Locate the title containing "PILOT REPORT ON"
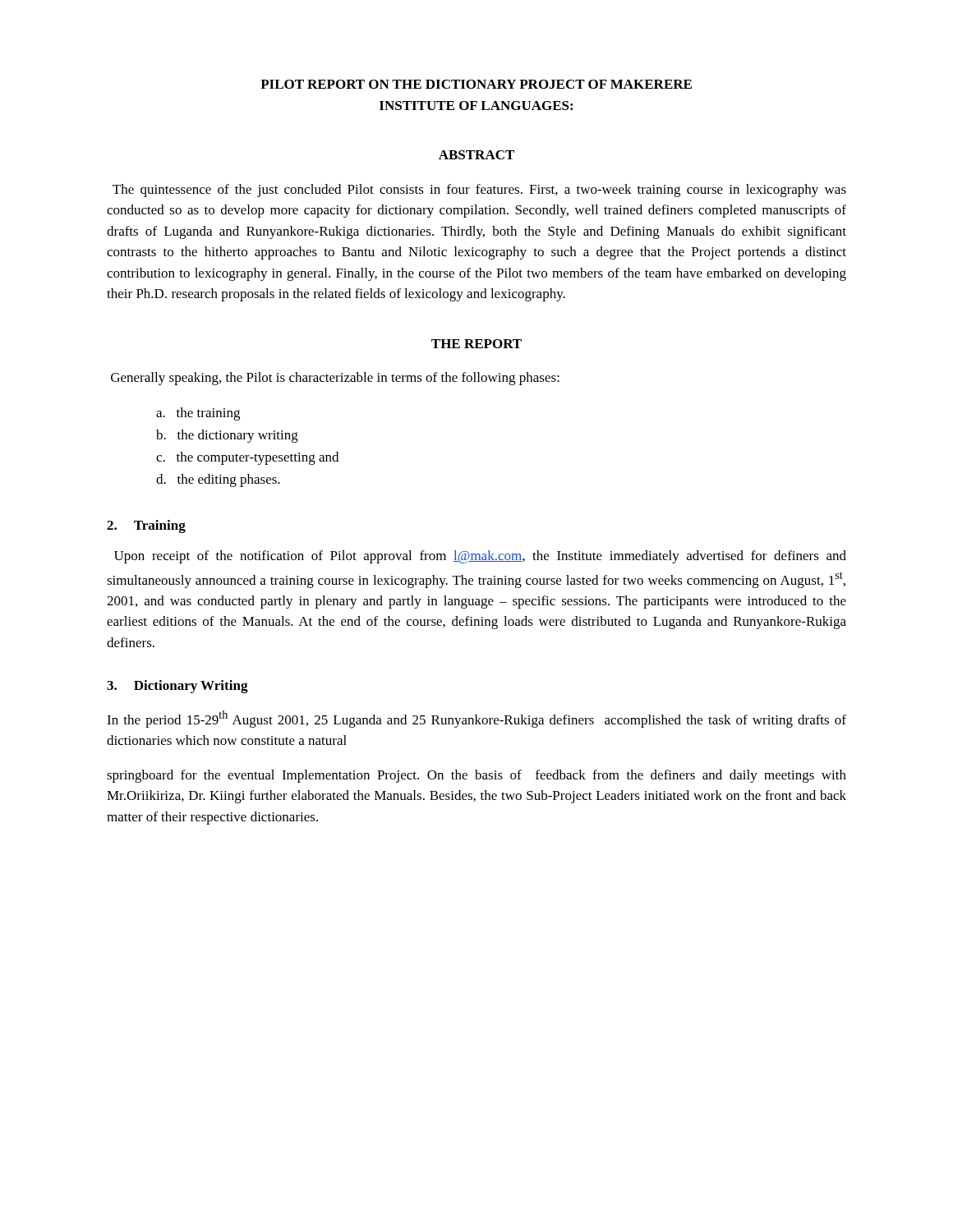 tap(476, 95)
